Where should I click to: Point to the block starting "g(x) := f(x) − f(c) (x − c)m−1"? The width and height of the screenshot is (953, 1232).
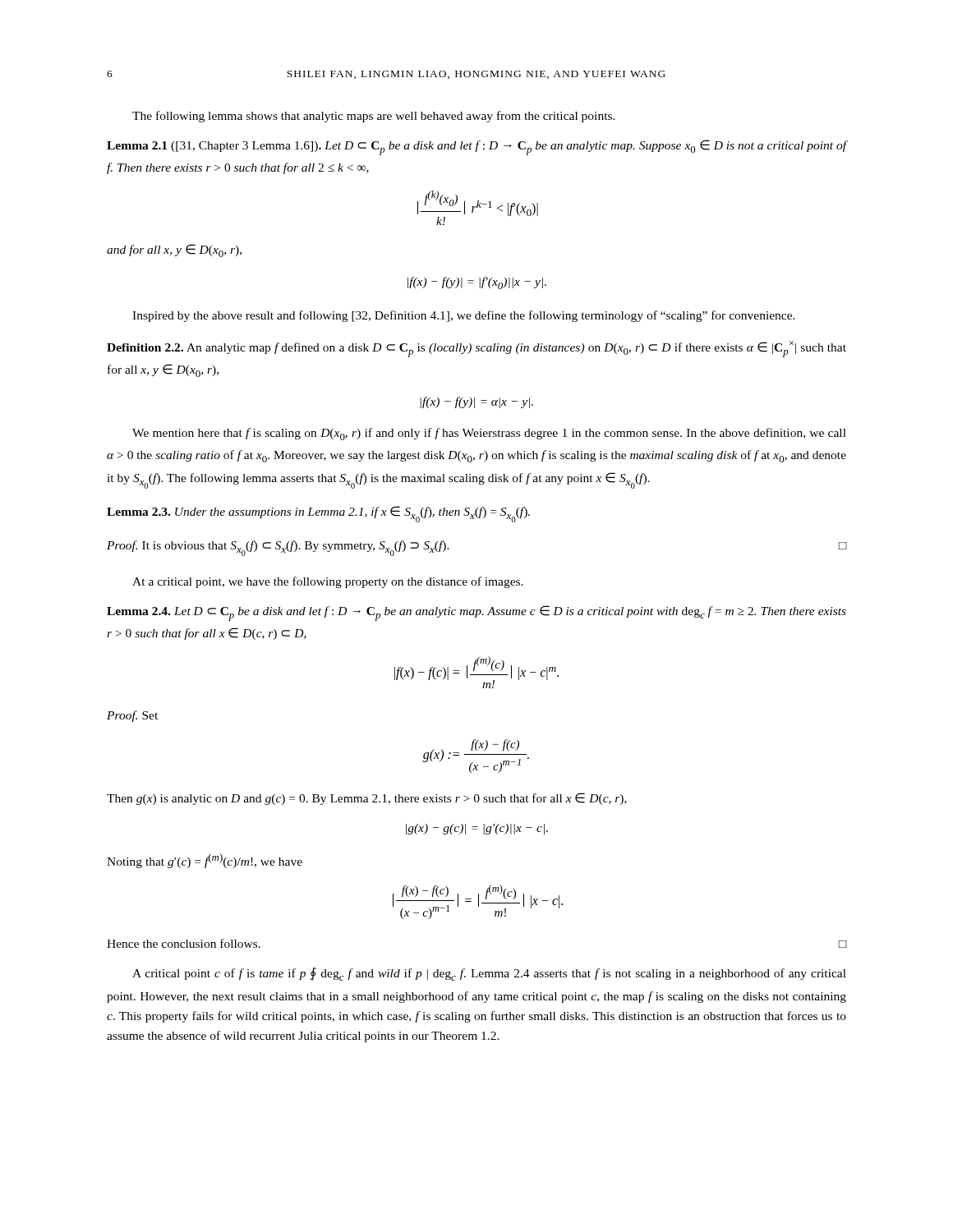click(x=476, y=755)
